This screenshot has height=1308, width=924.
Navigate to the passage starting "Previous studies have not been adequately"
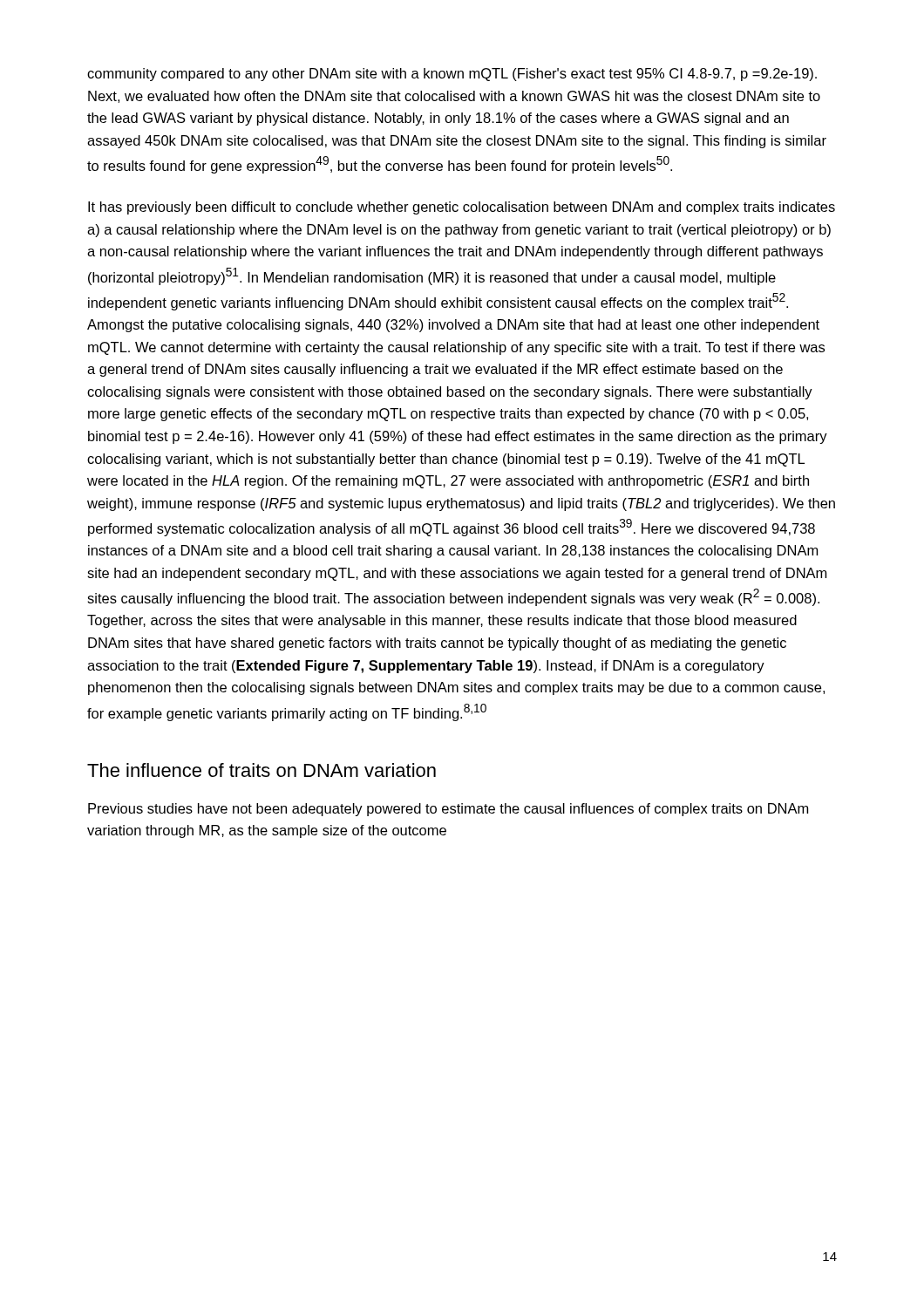[x=448, y=819]
